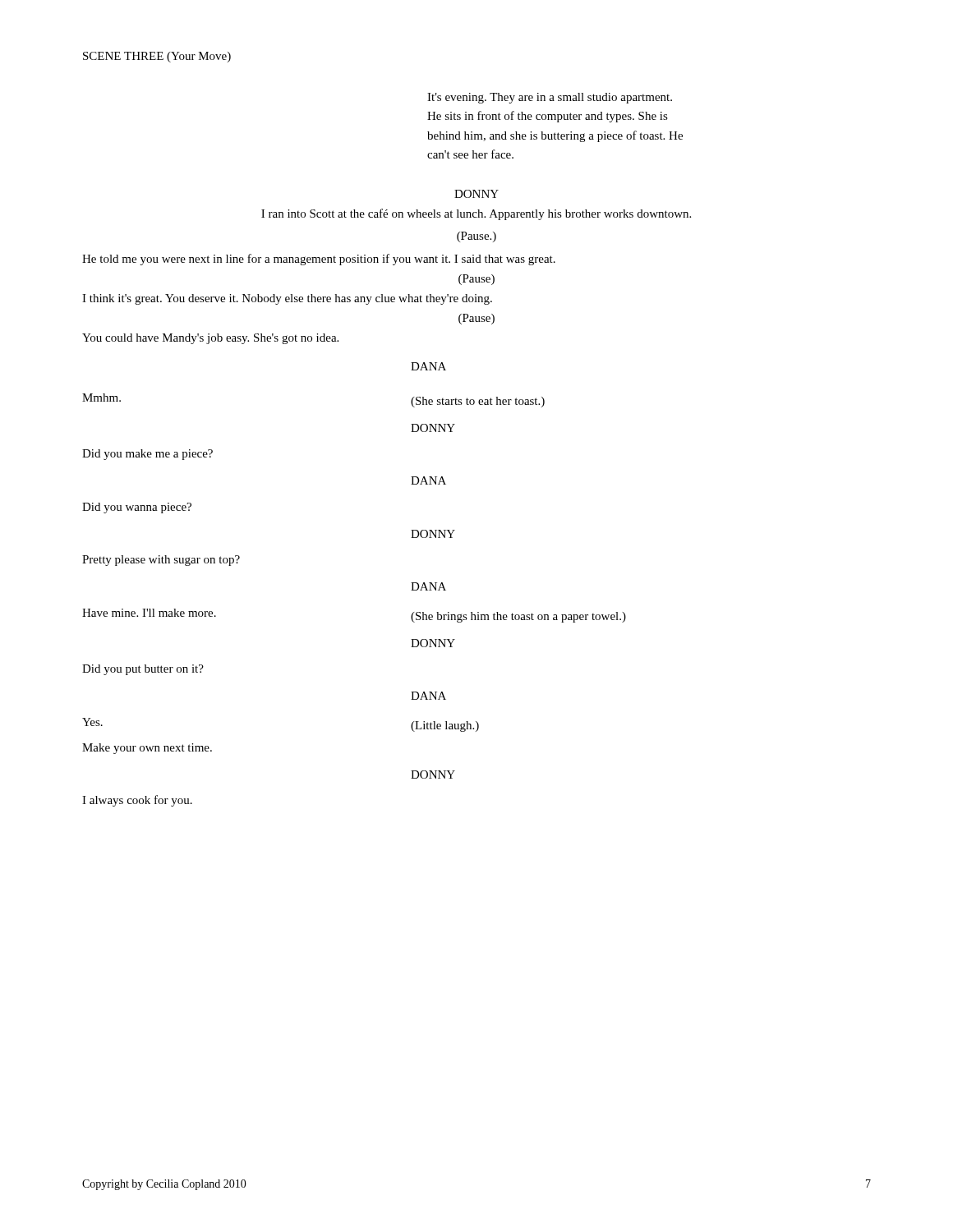Screen dimensions: 1232x953
Task: Point to "Did you put butter on it?"
Action: pos(143,669)
